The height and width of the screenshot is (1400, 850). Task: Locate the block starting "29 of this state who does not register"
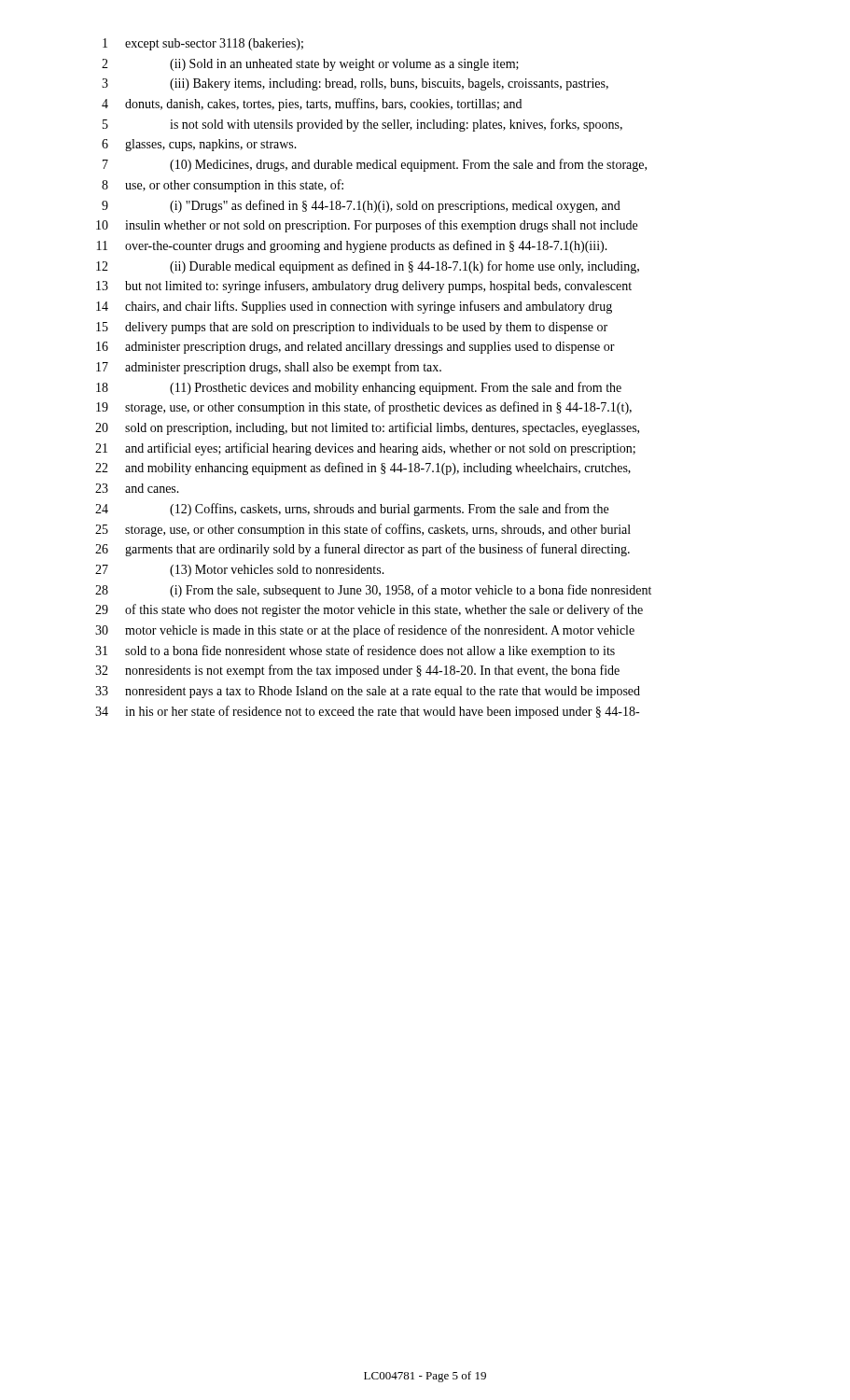pos(434,610)
